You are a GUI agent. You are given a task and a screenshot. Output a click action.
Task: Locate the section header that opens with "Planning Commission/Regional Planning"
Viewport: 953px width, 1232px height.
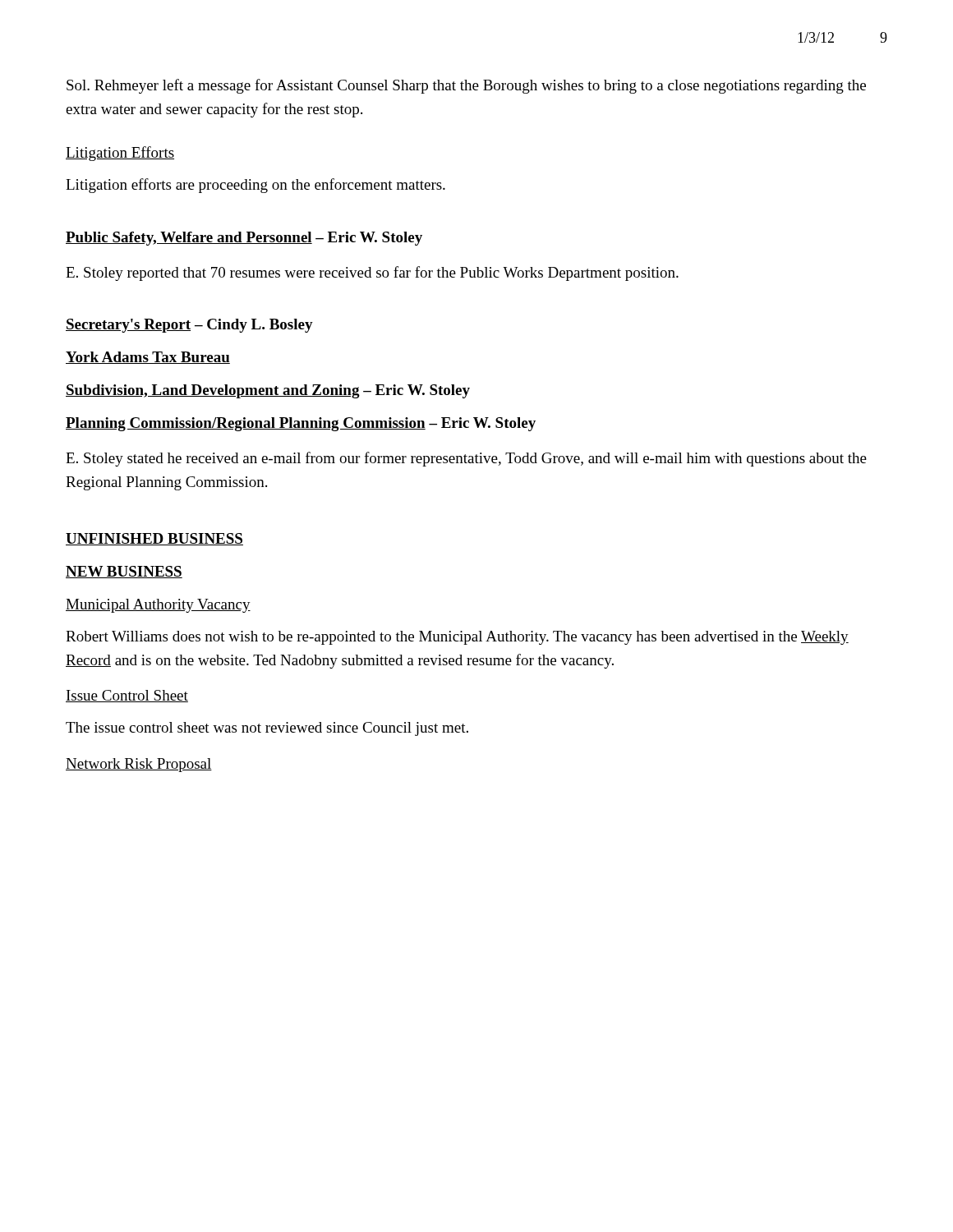click(301, 423)
